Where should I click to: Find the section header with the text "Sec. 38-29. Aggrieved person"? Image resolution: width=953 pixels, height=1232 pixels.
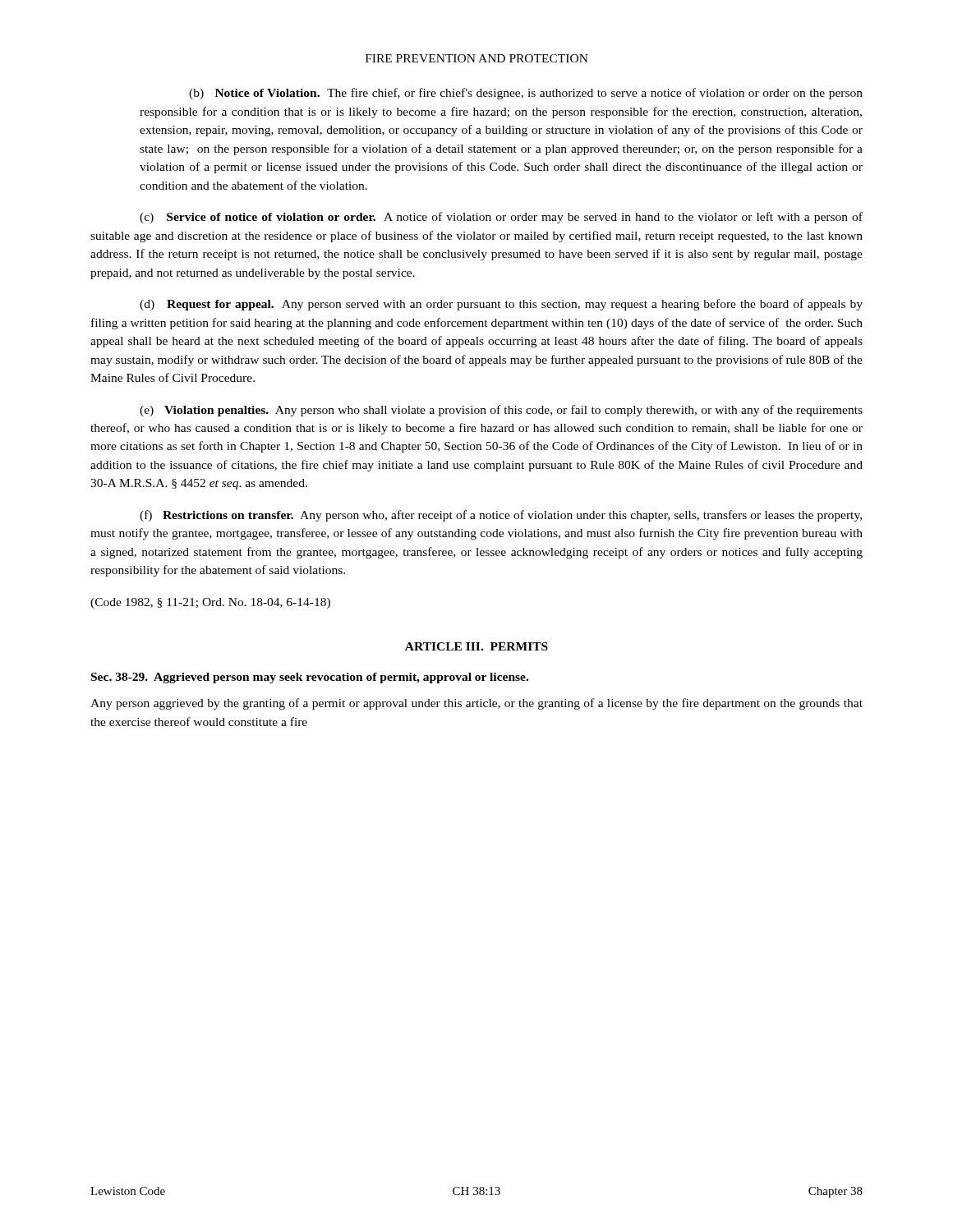310,676
